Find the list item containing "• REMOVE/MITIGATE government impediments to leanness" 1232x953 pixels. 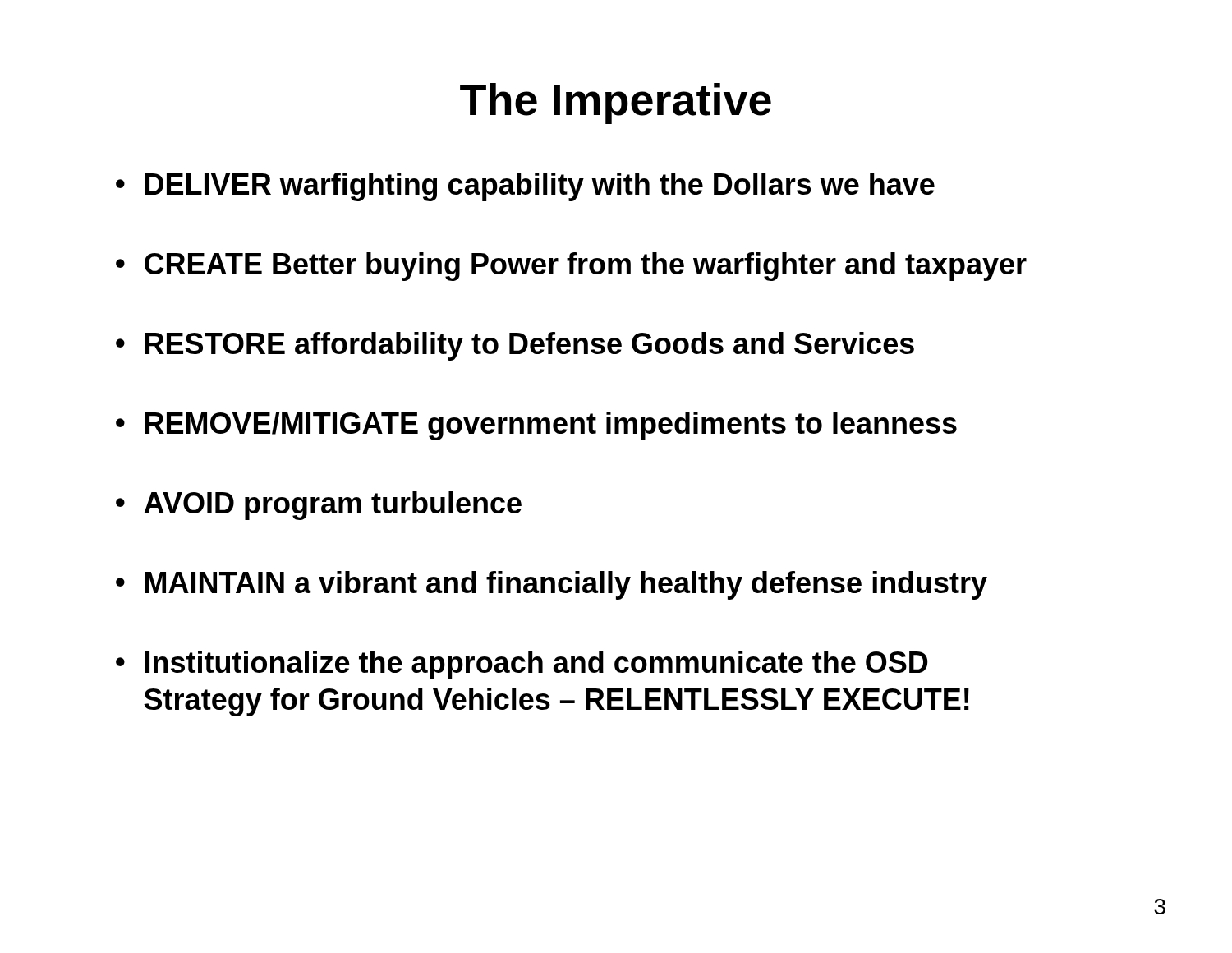tap(536, 424)
